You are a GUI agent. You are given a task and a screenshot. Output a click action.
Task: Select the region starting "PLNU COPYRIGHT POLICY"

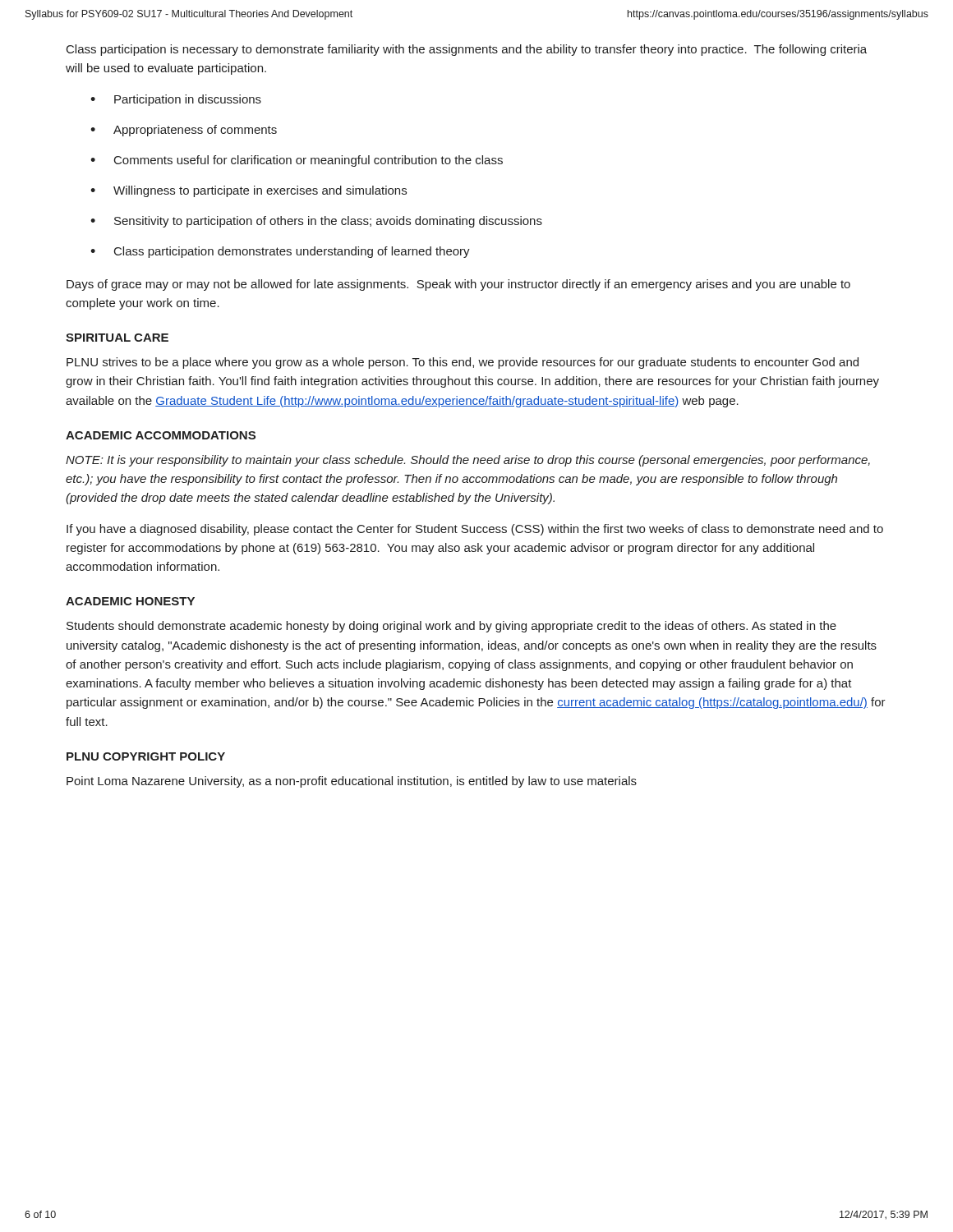point(146,756)
